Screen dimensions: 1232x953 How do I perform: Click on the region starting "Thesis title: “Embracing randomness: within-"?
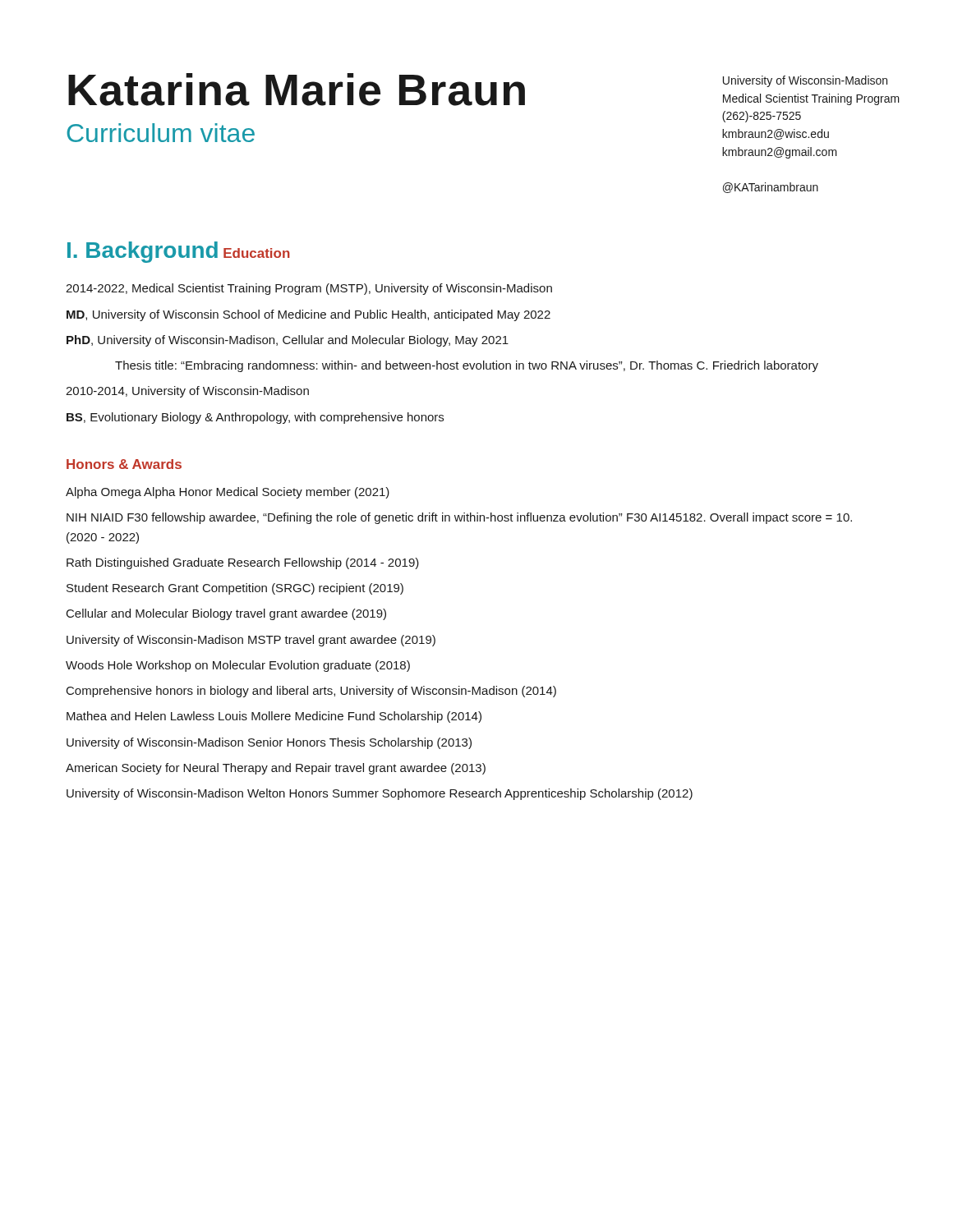pyautogui.click(x=467, y=365)
